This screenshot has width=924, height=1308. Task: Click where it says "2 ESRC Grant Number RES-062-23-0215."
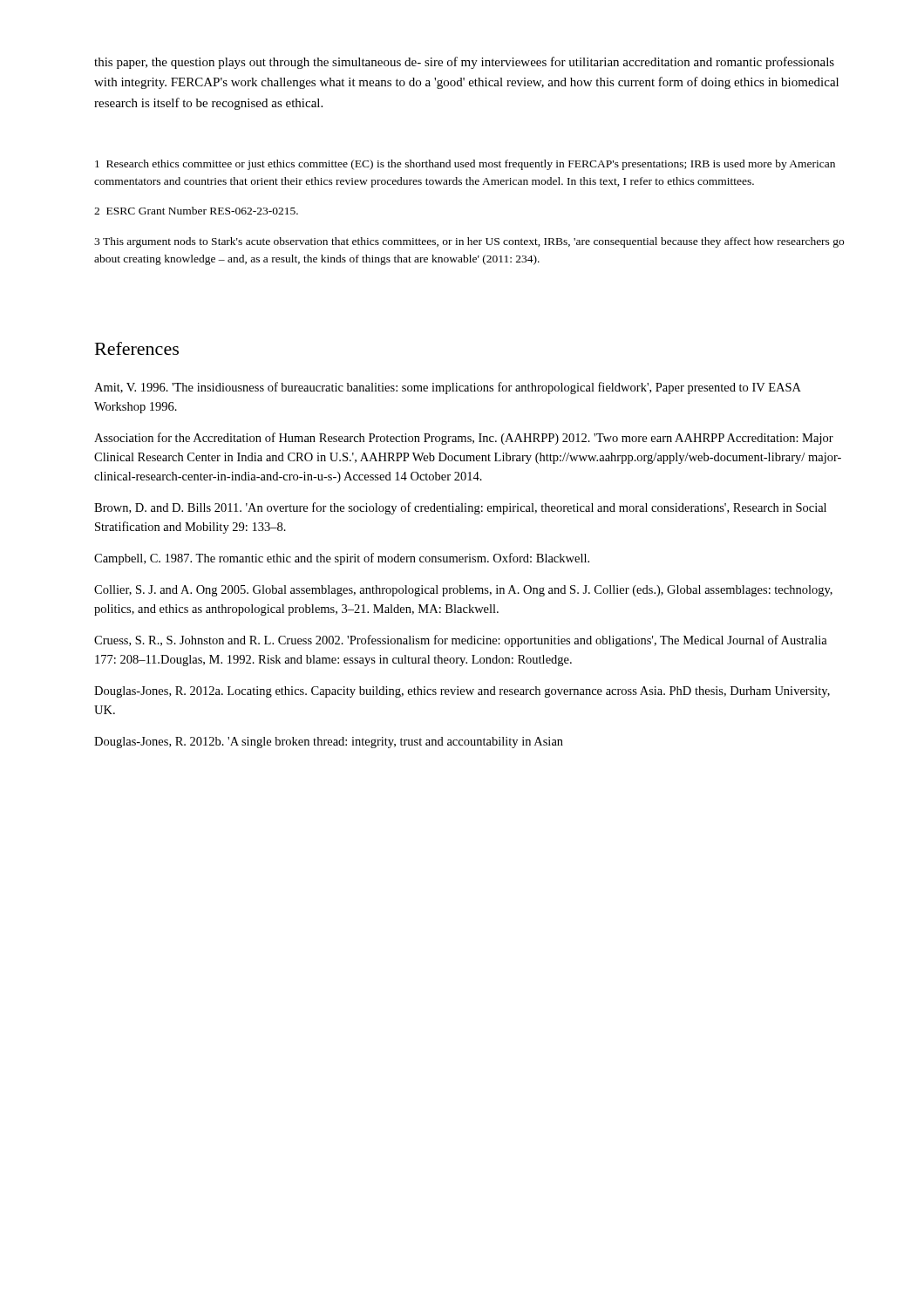(196, 211)
